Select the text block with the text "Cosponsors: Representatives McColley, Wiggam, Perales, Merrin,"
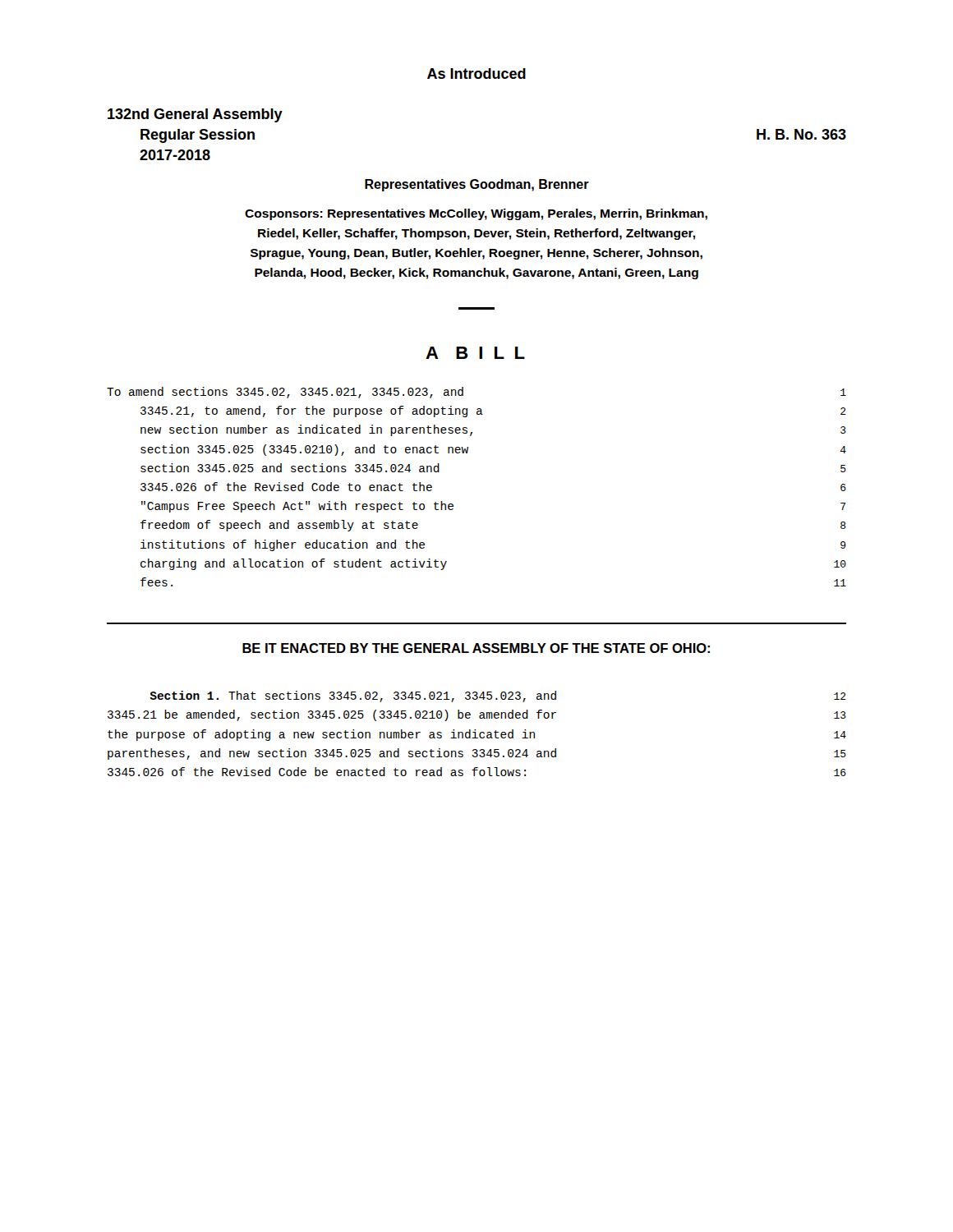 tap(476, 243)
